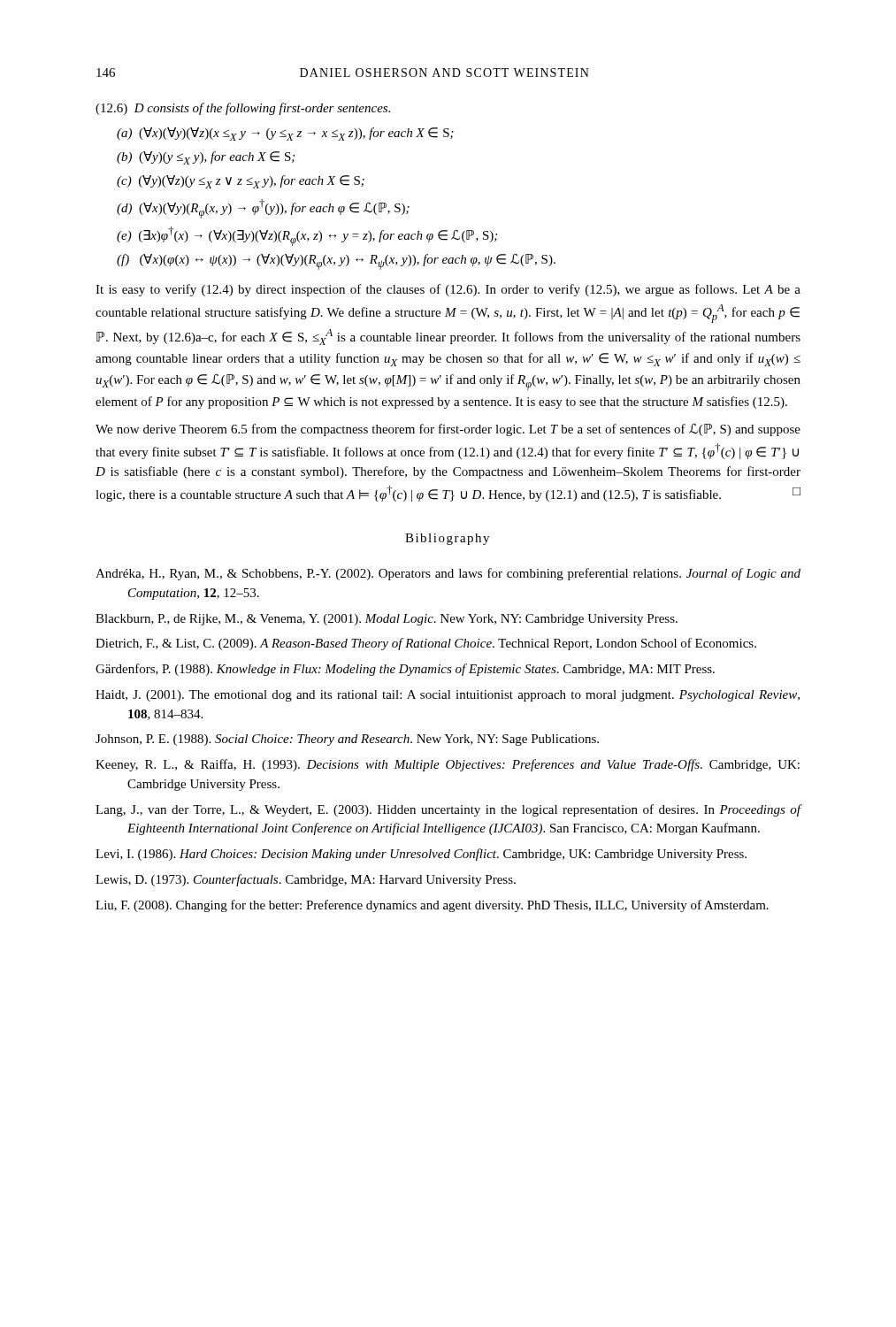
Task: Click on the list item containing "Johnson, P. E. (1988). Social Choice:"
Action: [x=348, y=739]
